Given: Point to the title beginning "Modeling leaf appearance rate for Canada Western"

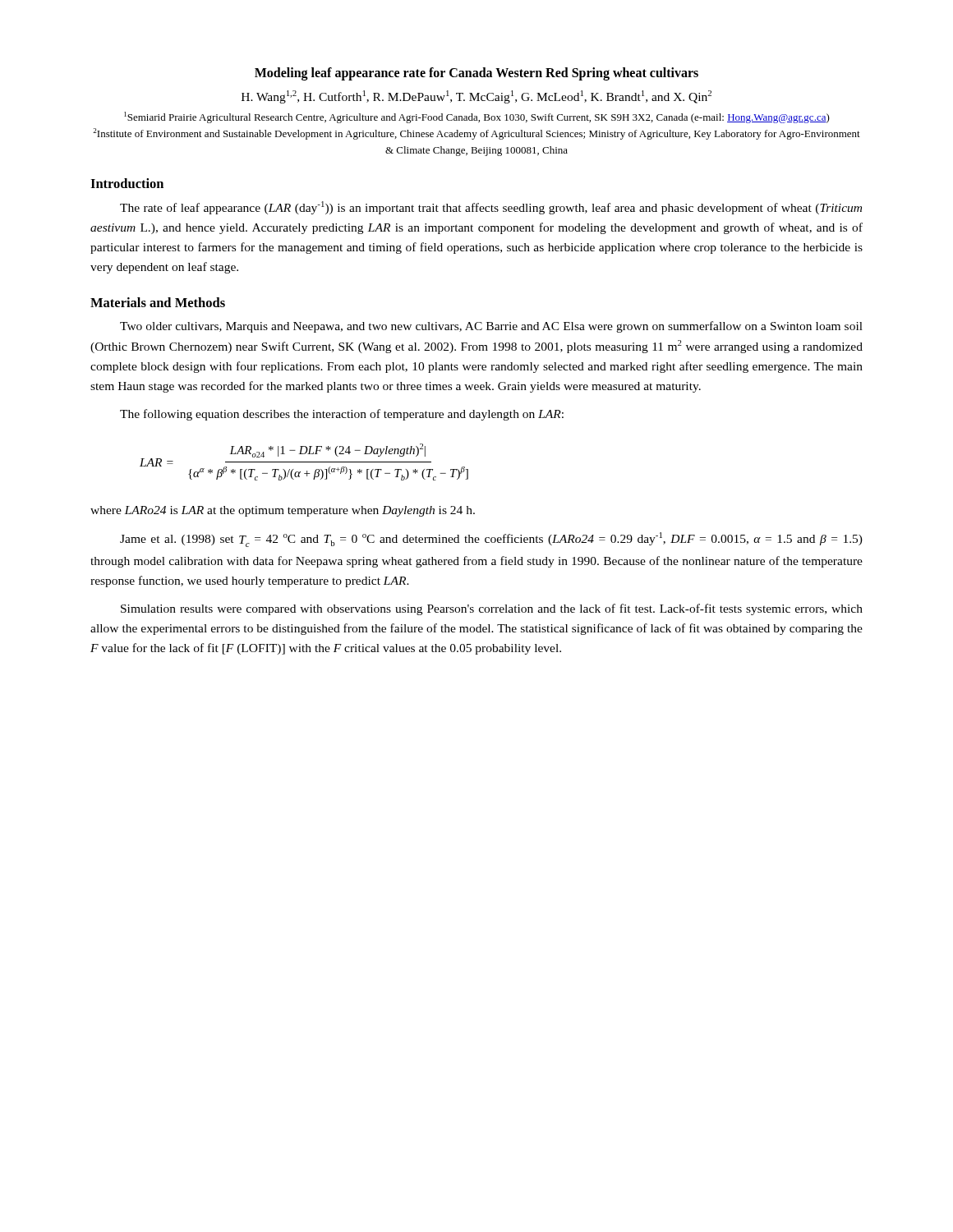Looking at the screenshot, I should point(476,73).
